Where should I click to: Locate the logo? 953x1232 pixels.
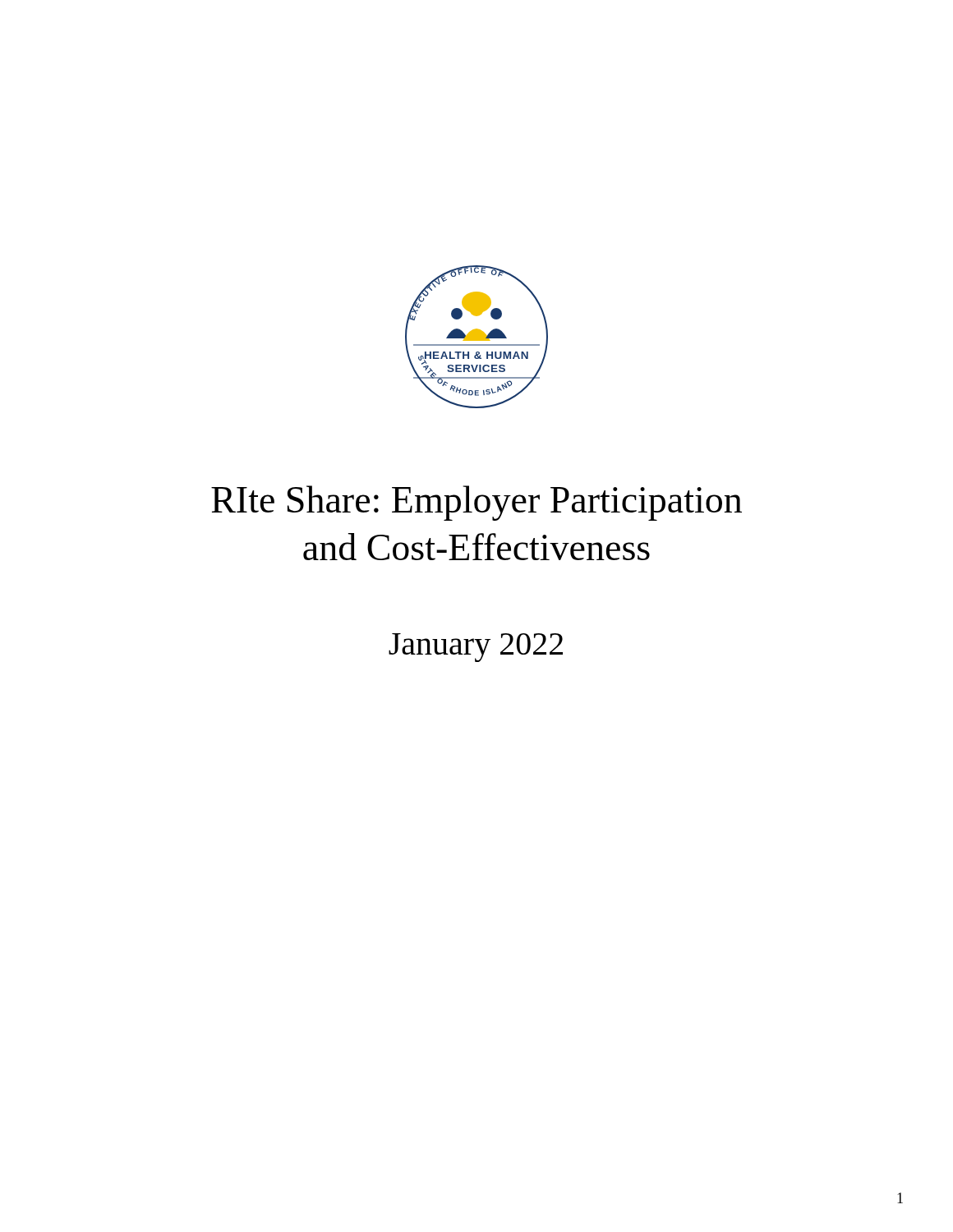click(x=476, y=345)
